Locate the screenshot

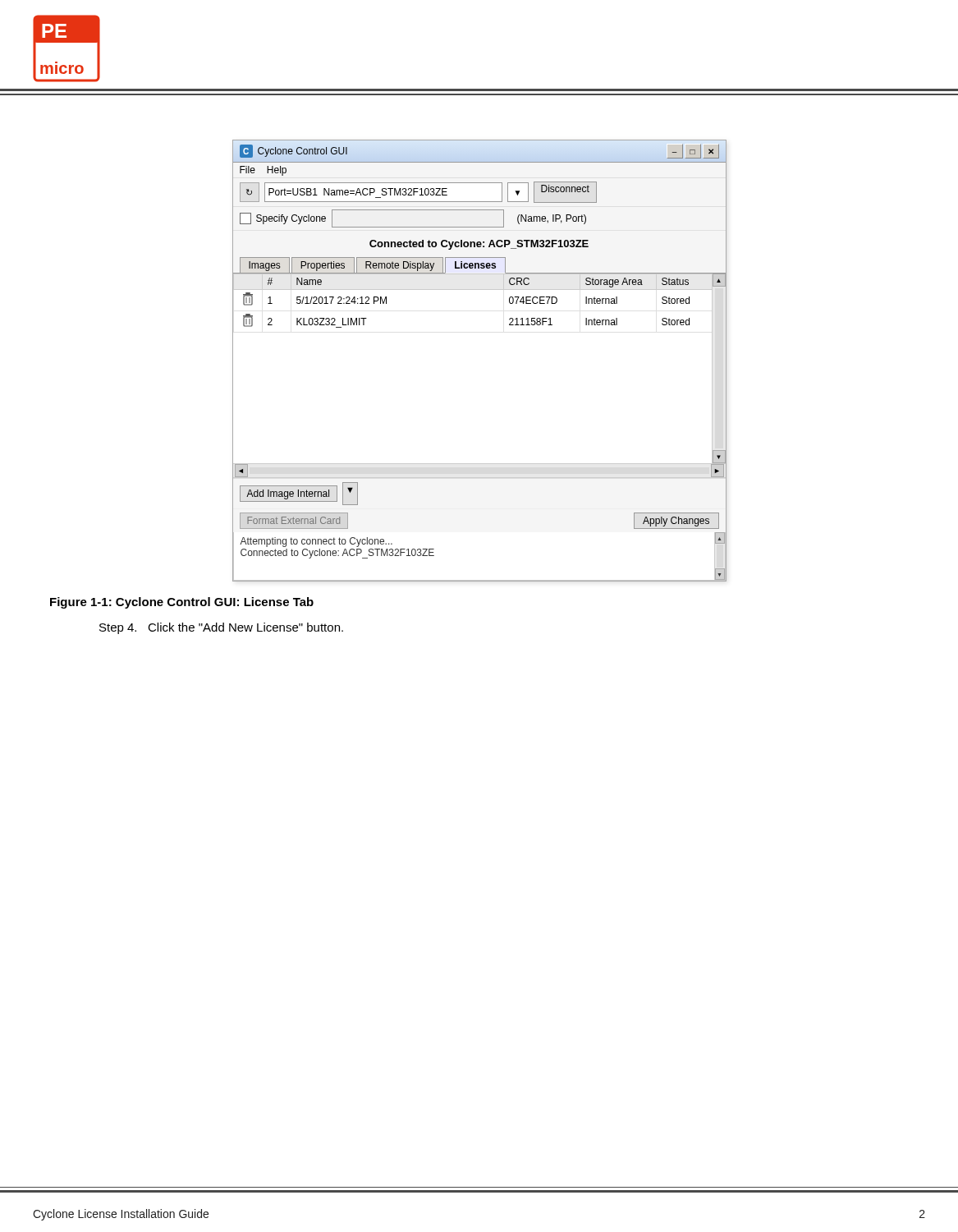coord(479,361)
